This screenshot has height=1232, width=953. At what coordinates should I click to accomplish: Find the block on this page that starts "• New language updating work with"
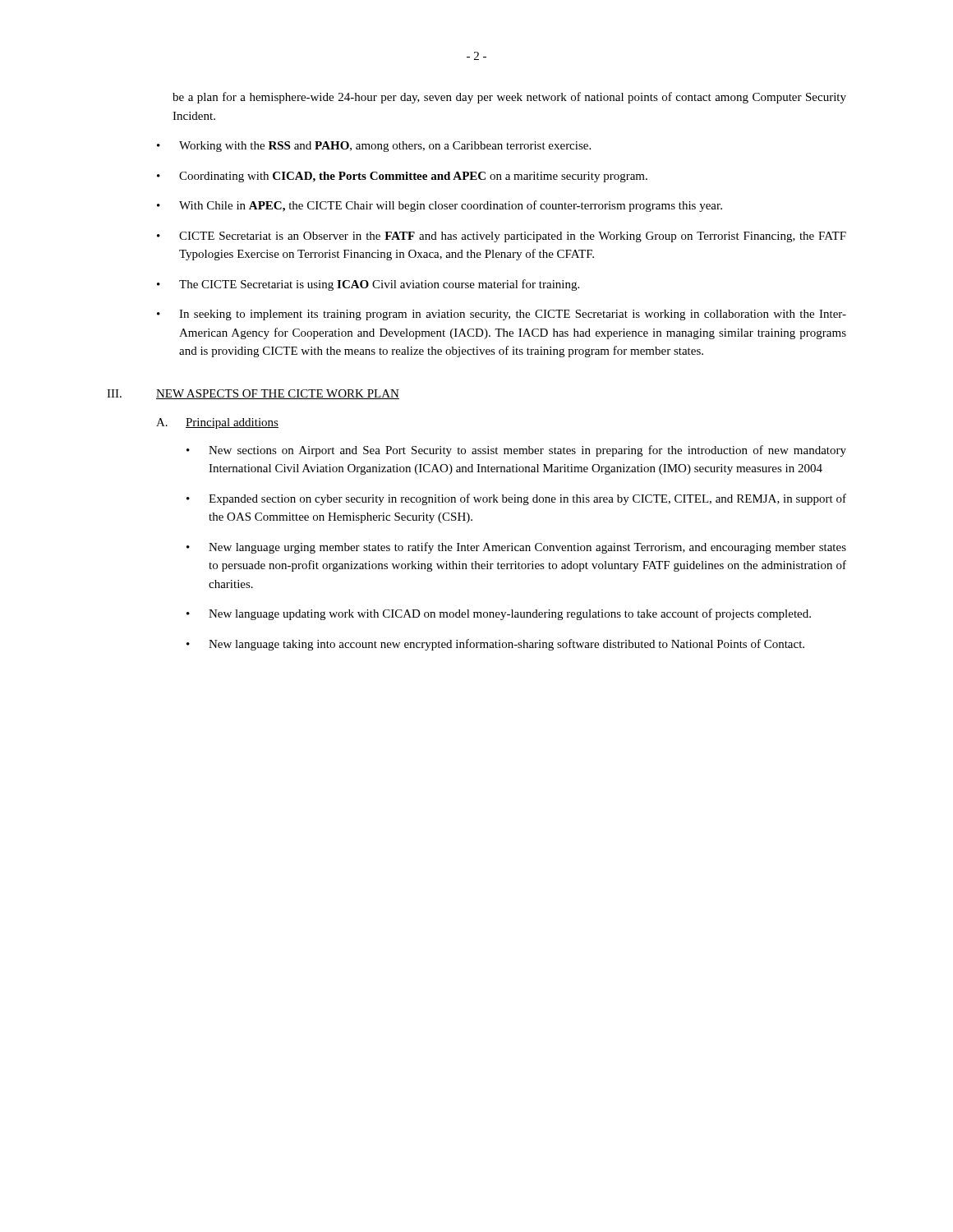click(516, 614)
